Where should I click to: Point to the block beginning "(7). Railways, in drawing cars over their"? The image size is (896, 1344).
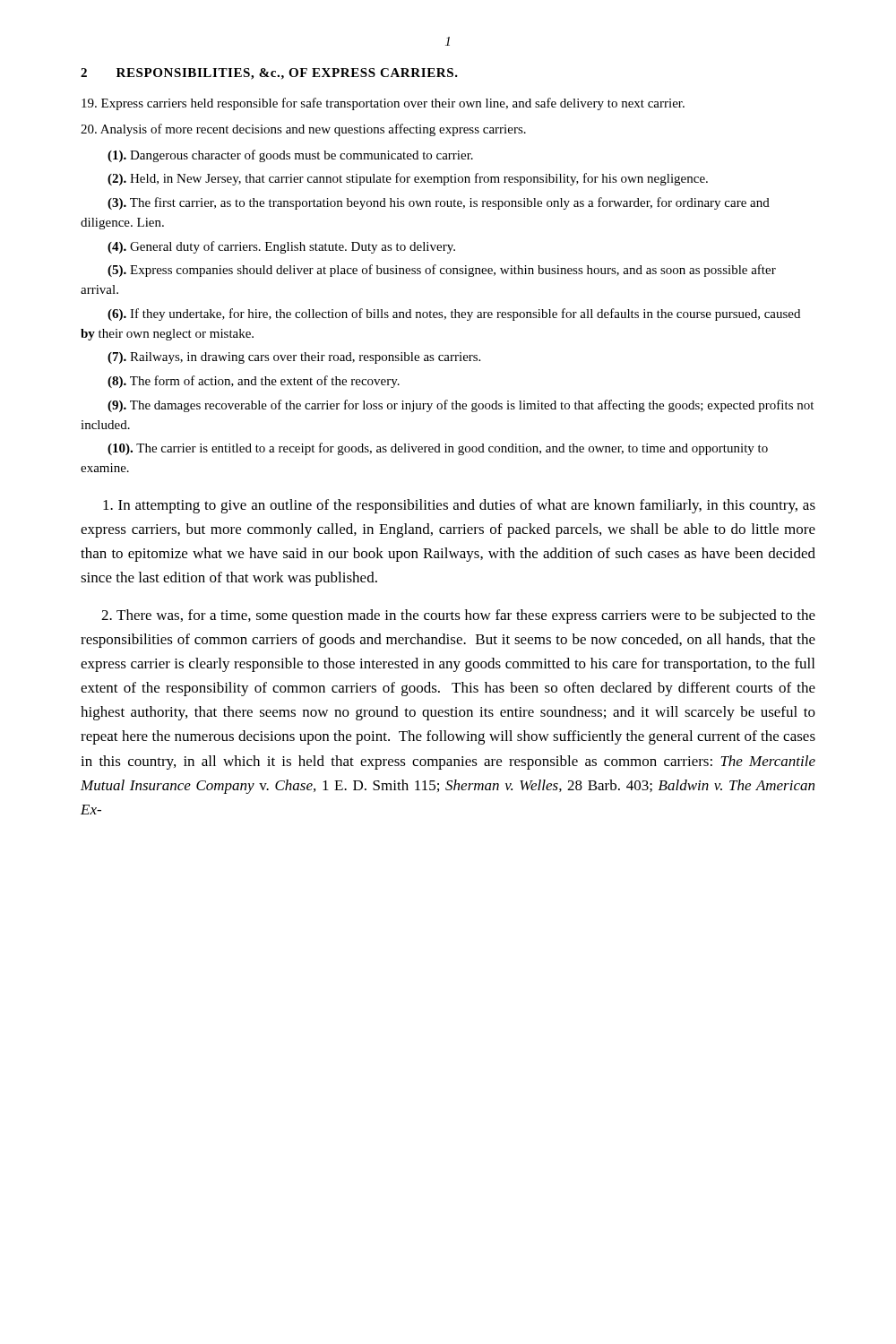tap(295, 357)
